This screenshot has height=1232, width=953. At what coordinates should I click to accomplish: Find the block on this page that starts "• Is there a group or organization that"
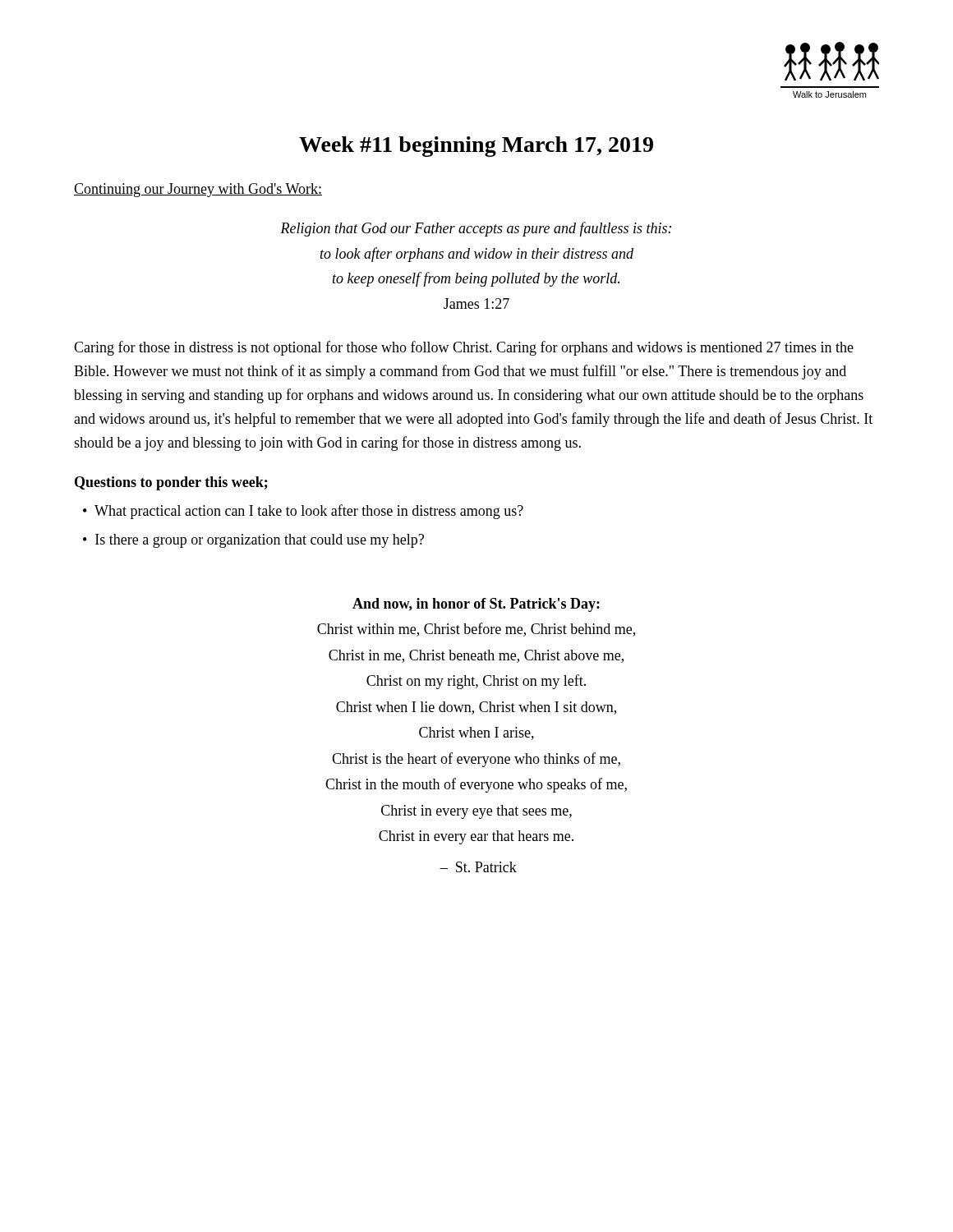coord(253,540)
